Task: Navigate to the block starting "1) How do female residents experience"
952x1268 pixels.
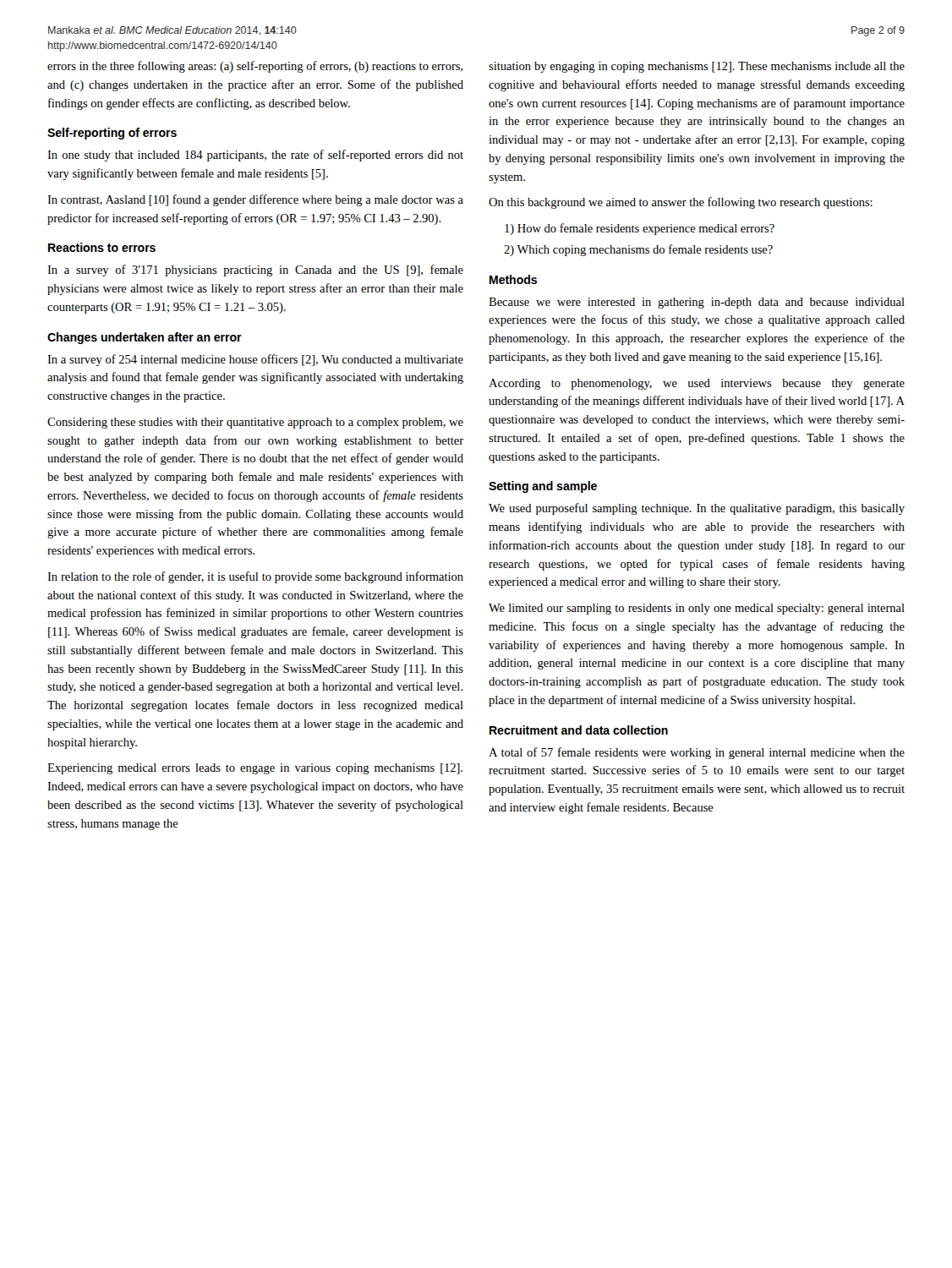Action: point(639,228)
